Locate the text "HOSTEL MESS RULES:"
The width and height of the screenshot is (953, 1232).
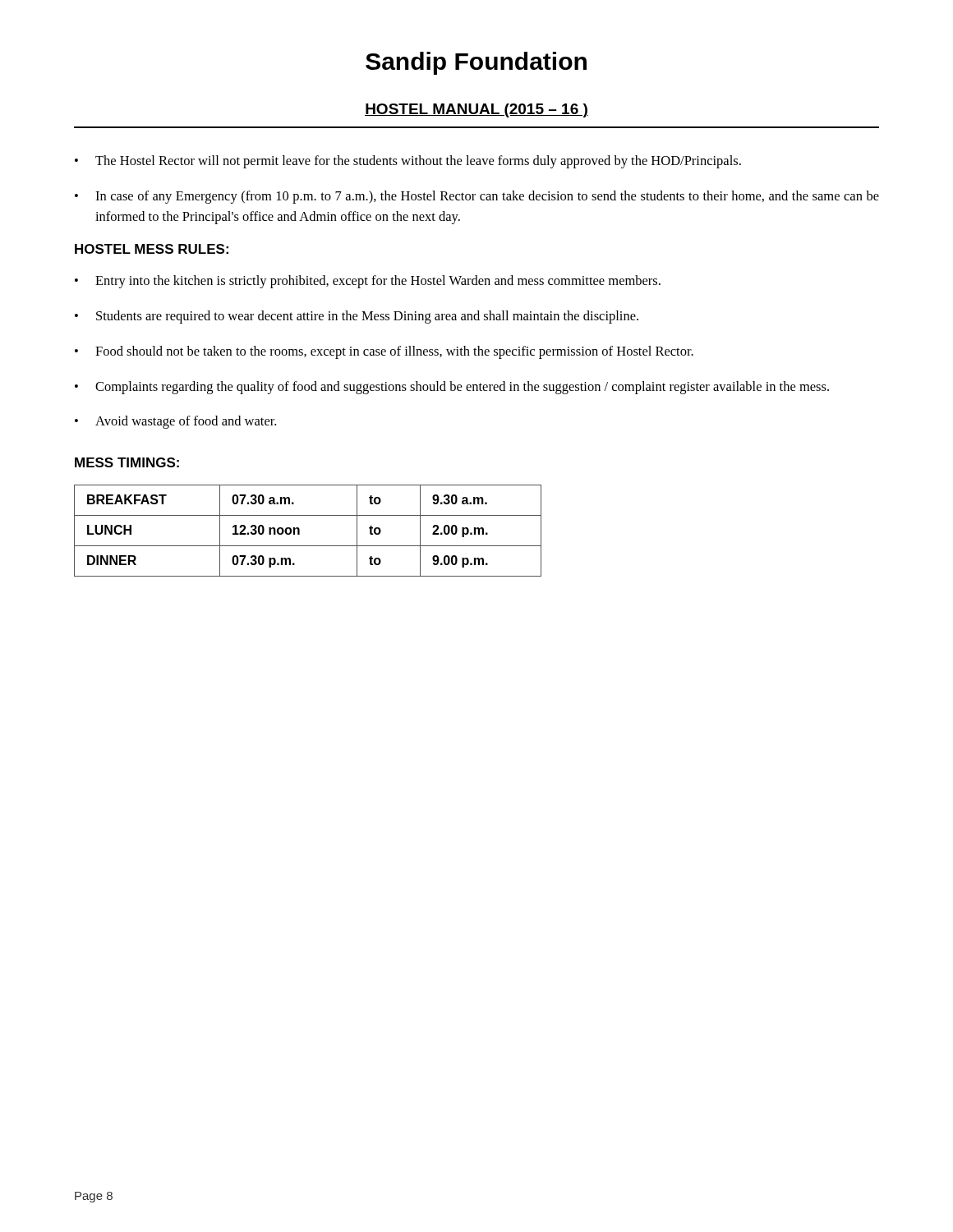[x=152, y=249]
